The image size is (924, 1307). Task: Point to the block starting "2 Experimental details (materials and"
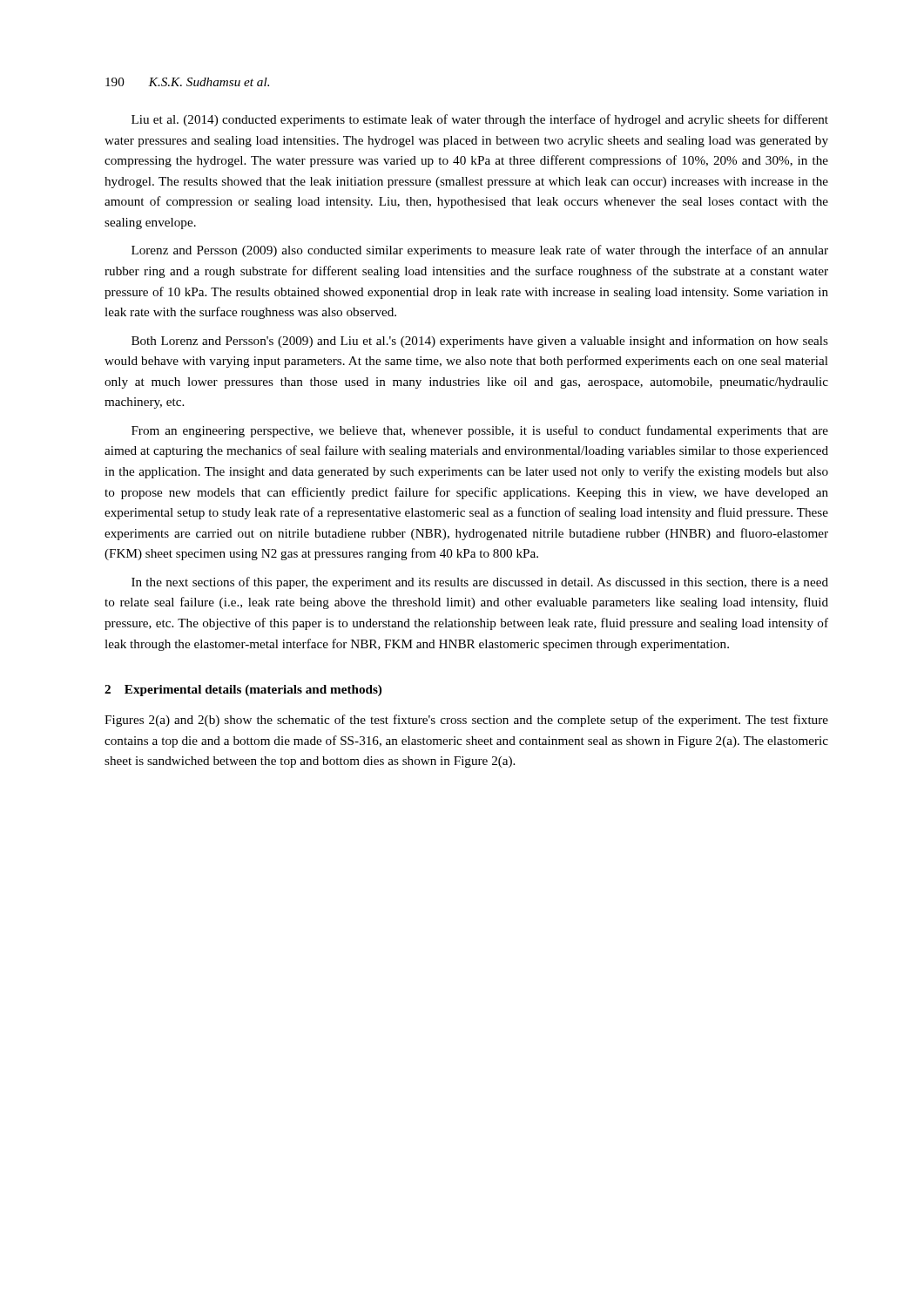(243, 689)
